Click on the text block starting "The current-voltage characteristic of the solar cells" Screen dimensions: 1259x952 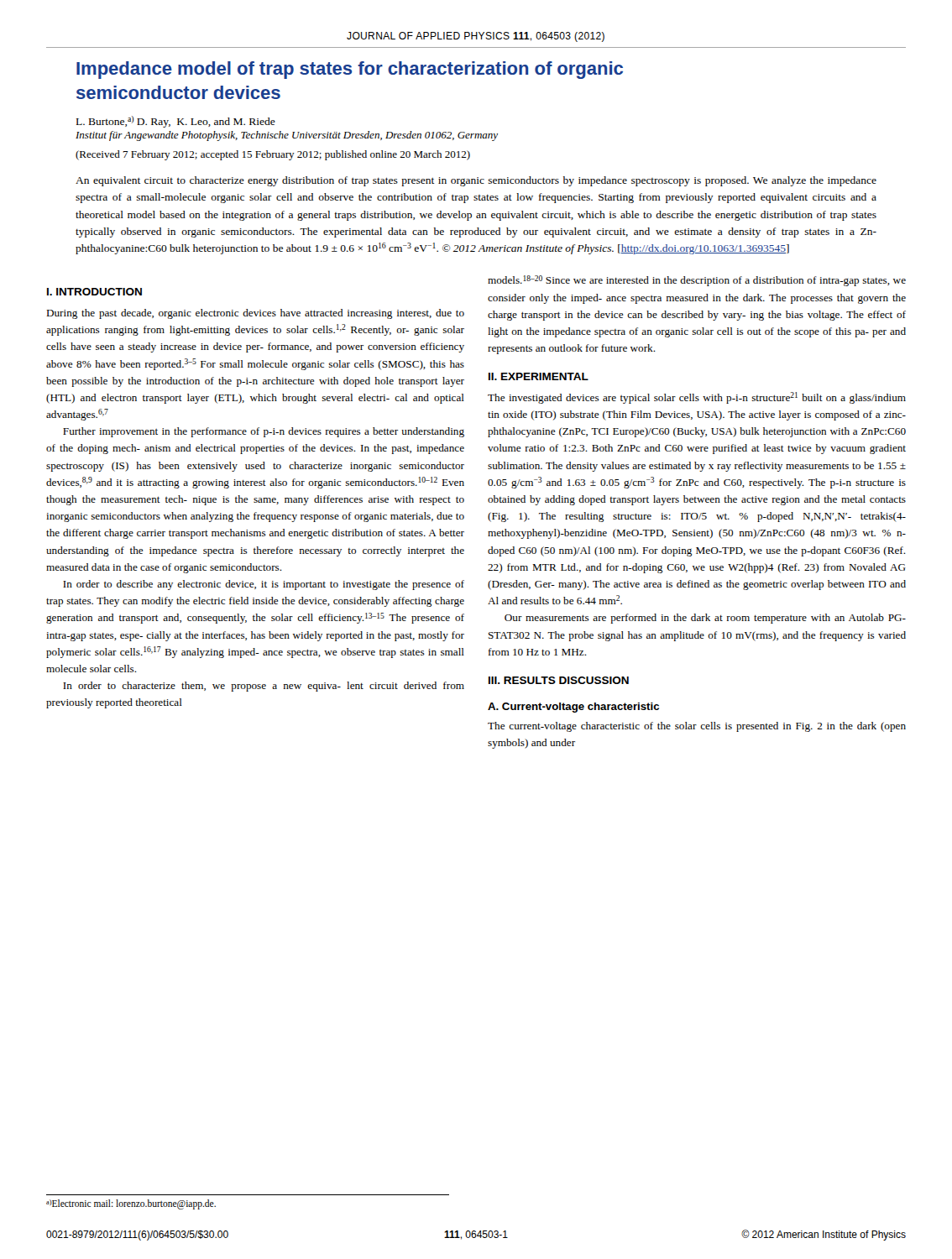tap(697, 734)
